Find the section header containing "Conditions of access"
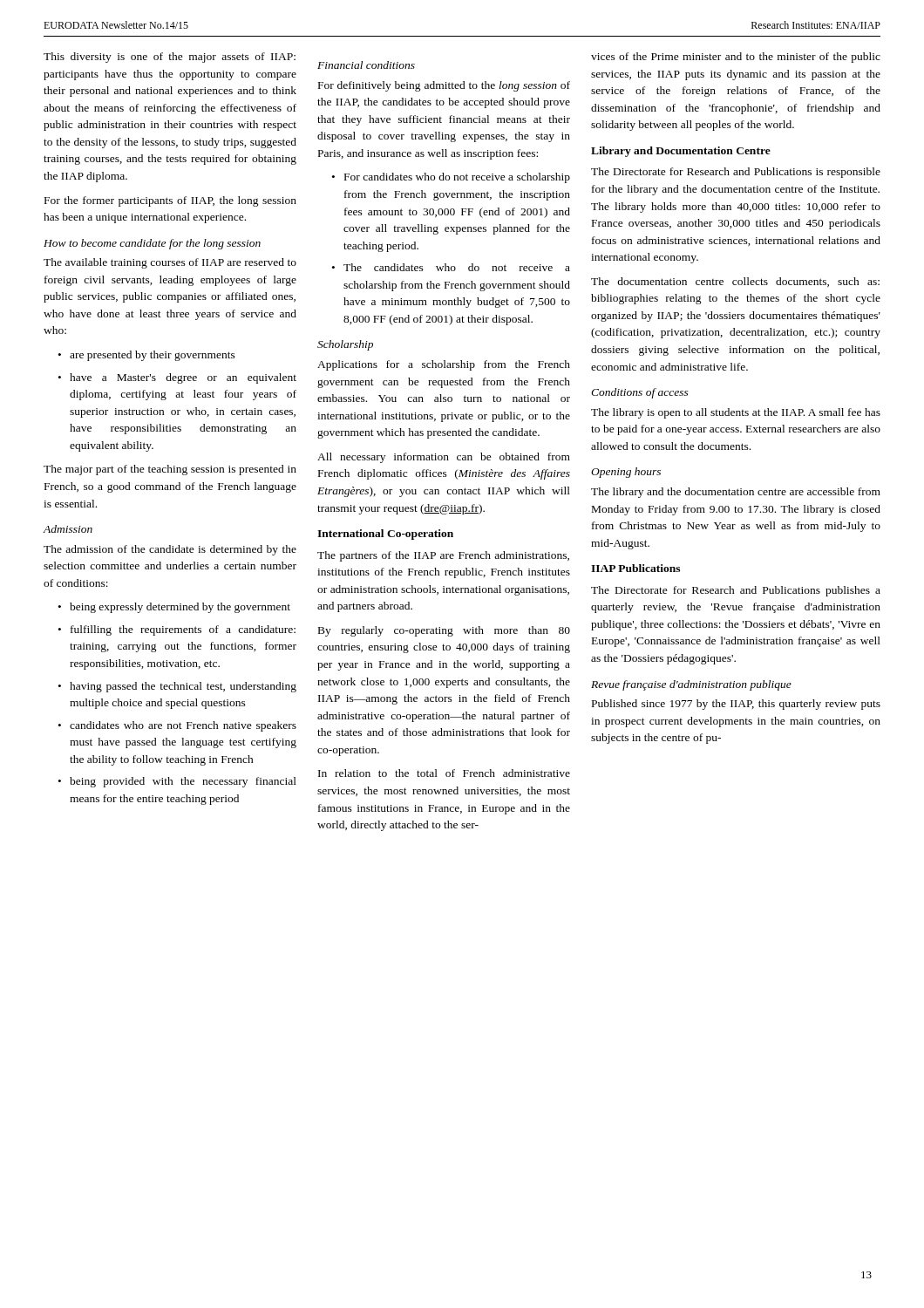The width and height of the screenshot is (924, 1308). tap(640, 393)
